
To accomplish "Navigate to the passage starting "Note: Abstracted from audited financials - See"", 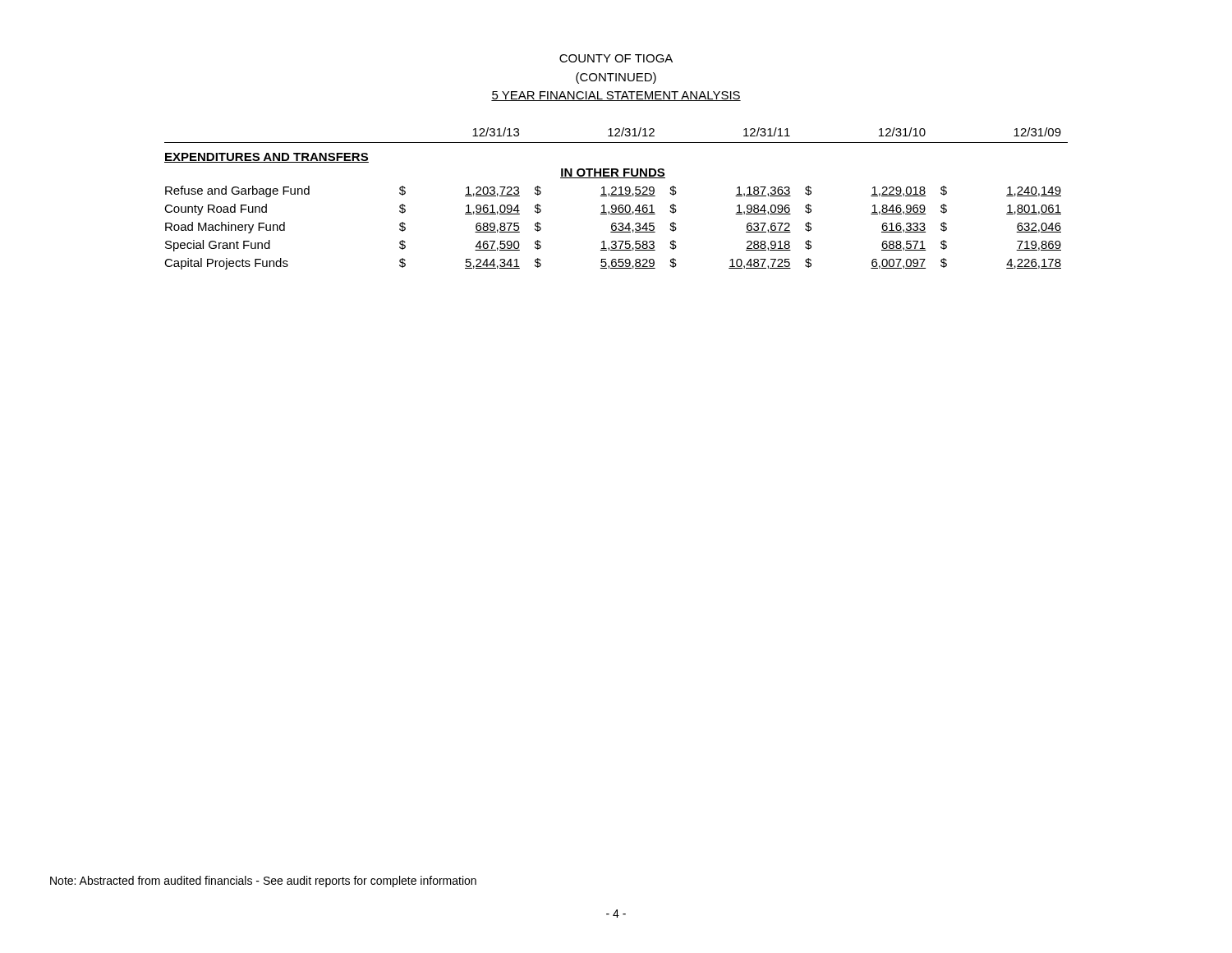I will pos(263,881).
